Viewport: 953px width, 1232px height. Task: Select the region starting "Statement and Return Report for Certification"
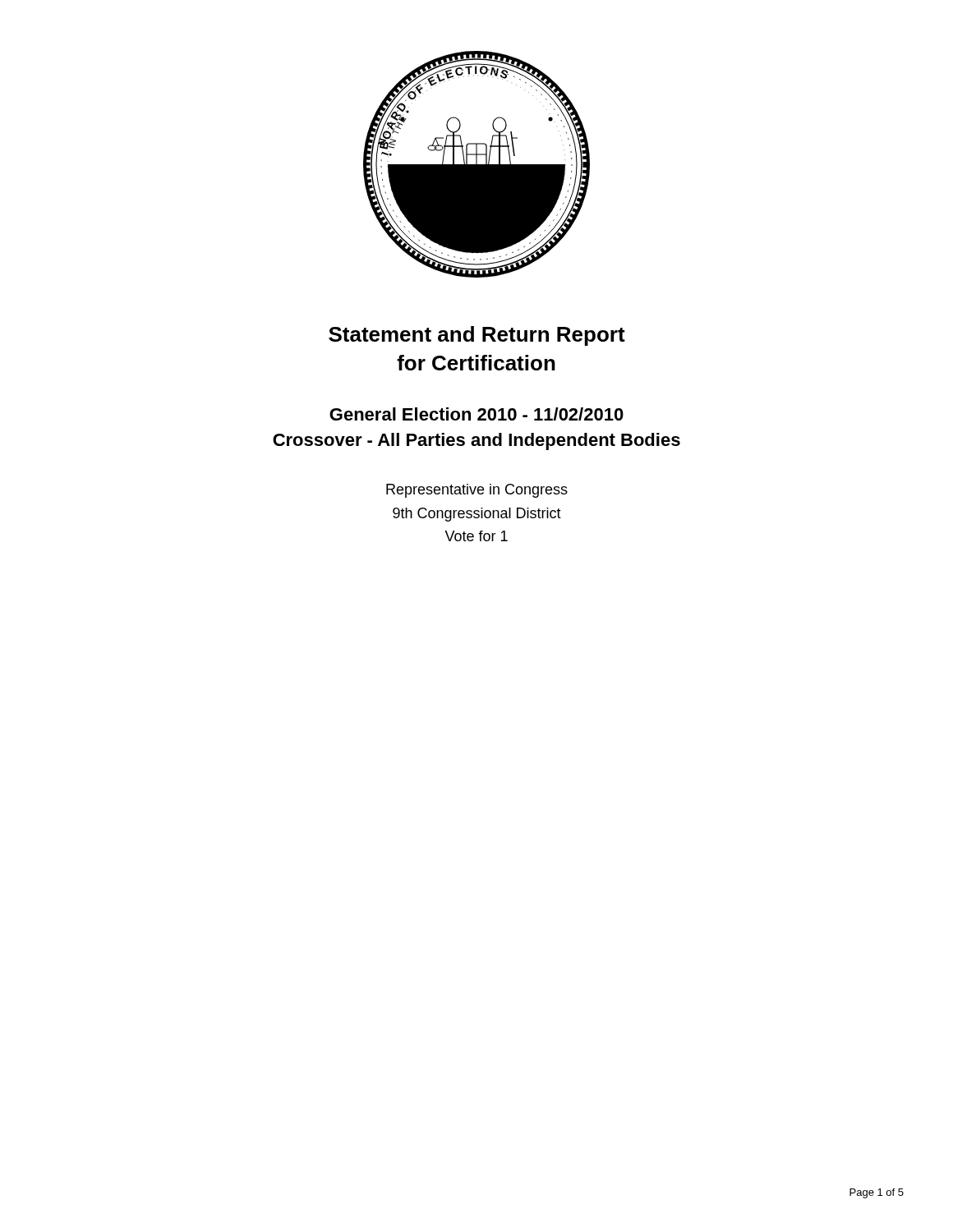(x=476, y=349)
